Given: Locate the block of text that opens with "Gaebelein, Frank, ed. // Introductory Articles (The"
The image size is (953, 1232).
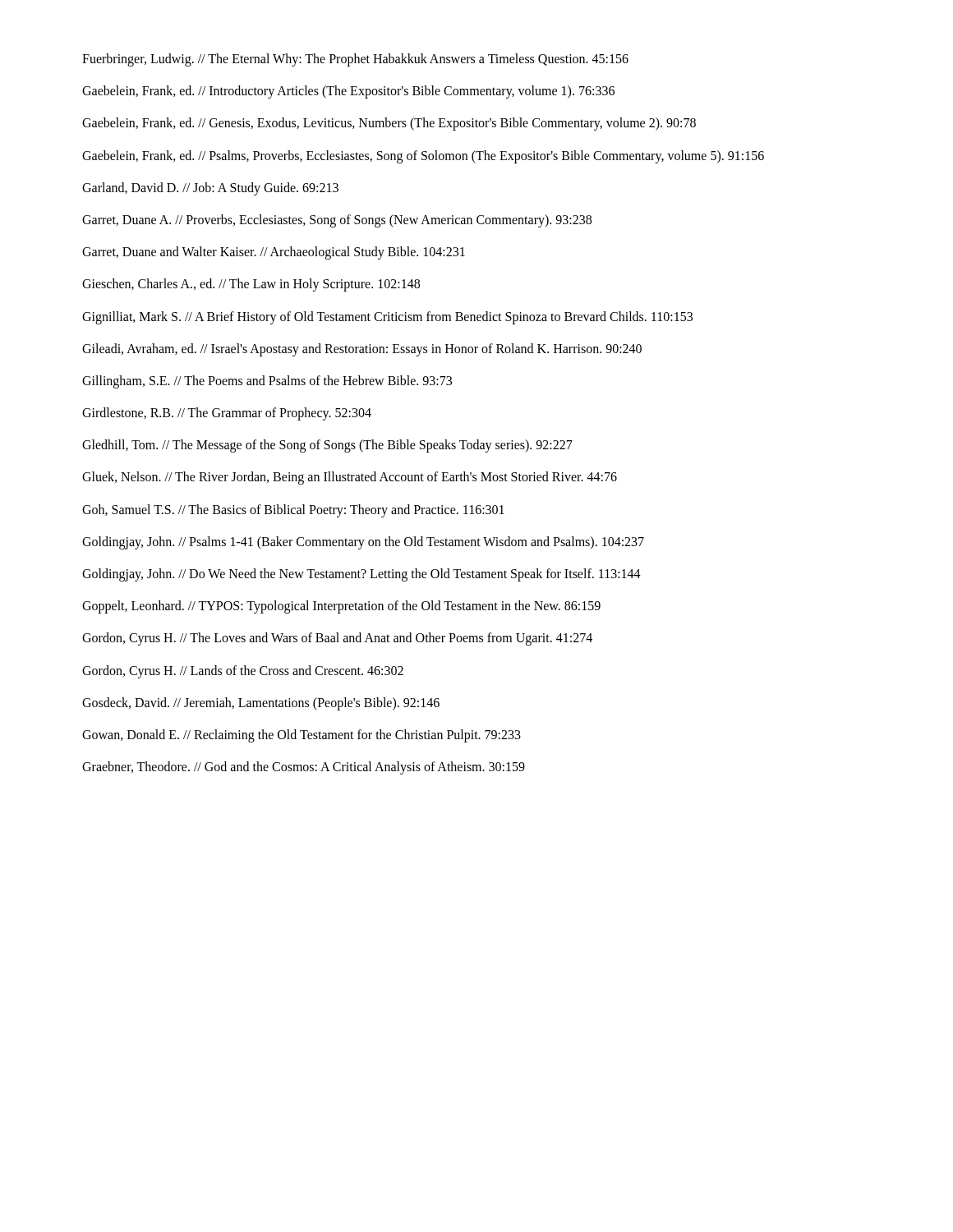Looking at the screenshot, I should (349, 91).
